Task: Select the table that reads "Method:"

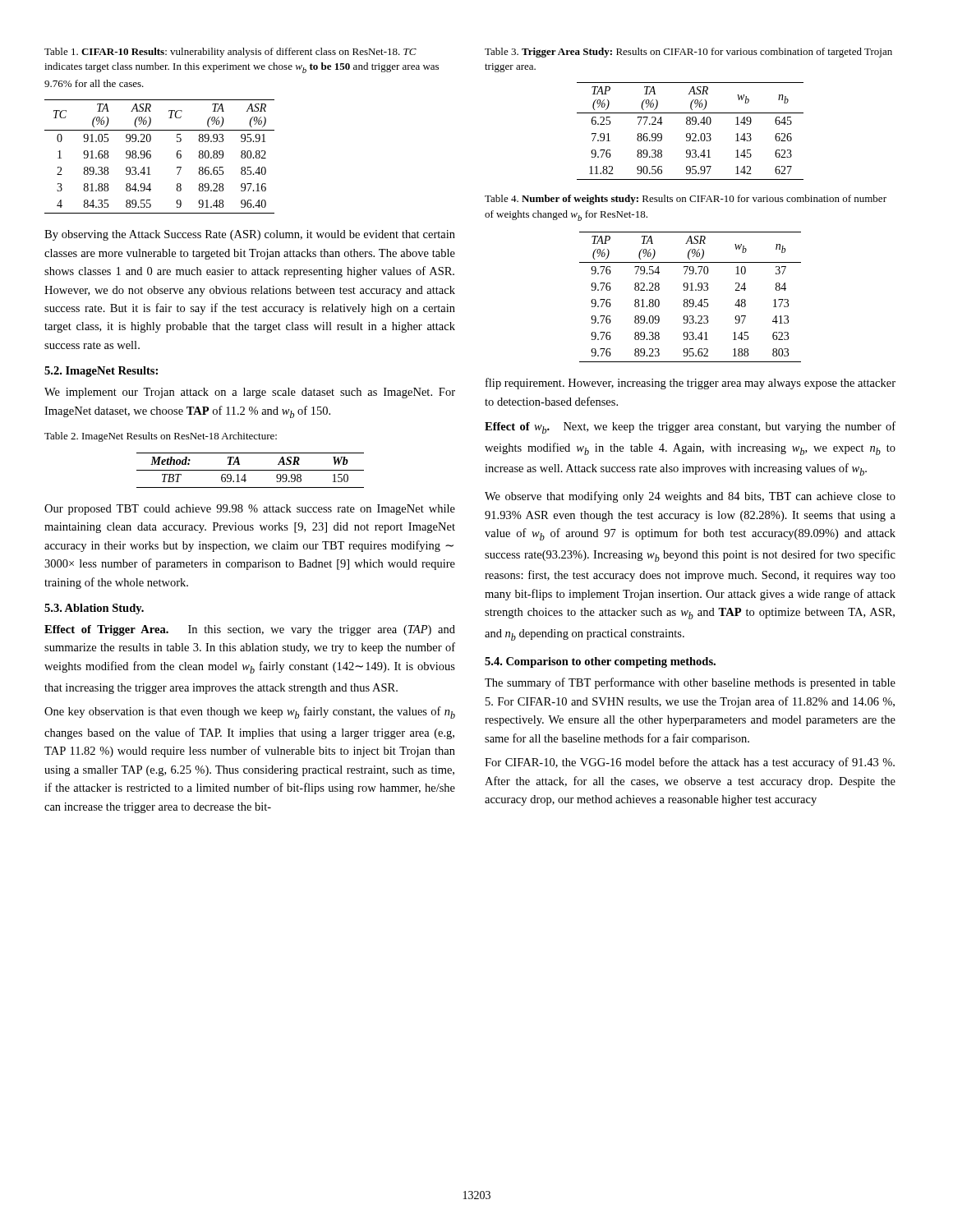Action: [x=250, y=470]
